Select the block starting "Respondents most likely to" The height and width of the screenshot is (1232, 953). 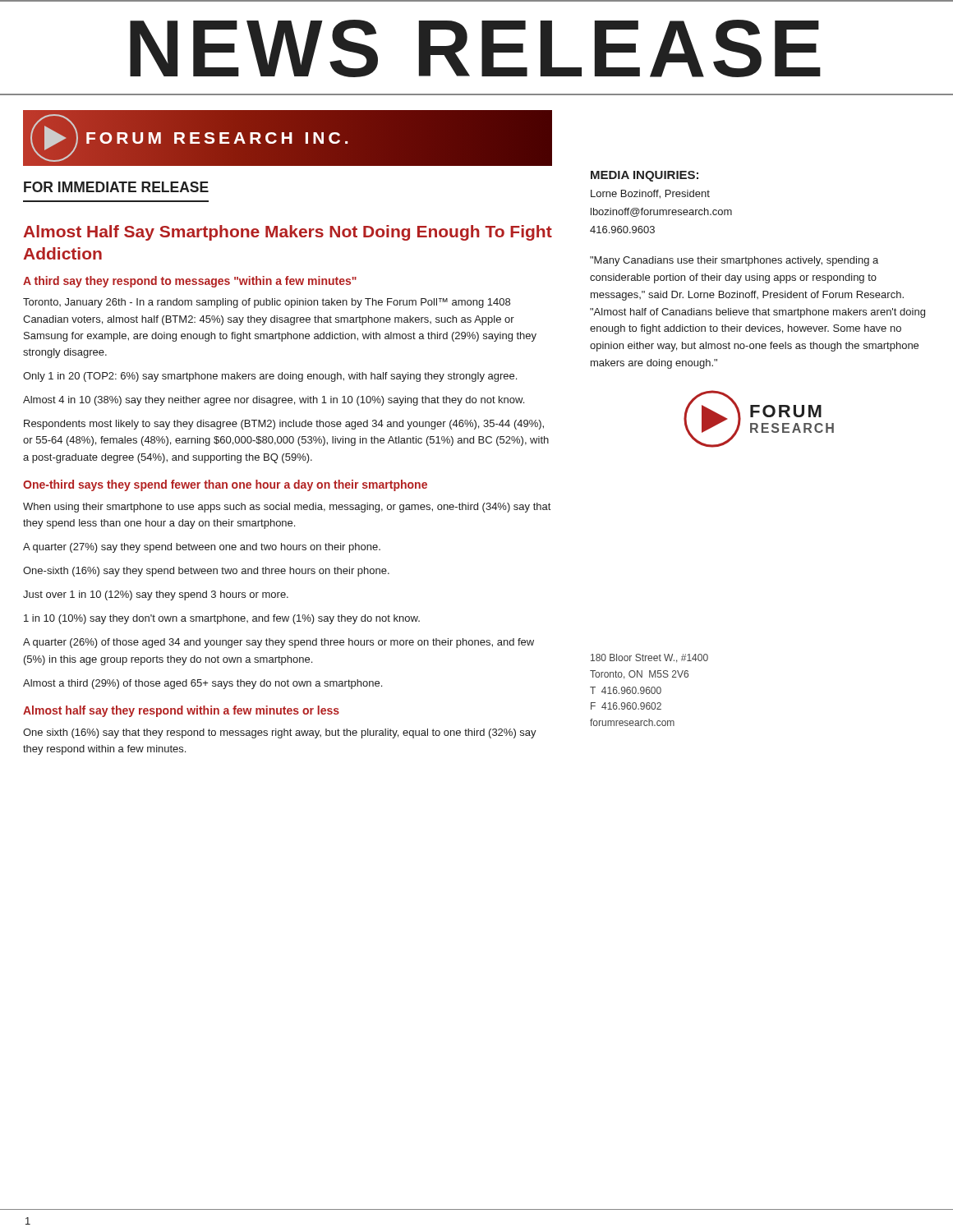coord(286,440)
